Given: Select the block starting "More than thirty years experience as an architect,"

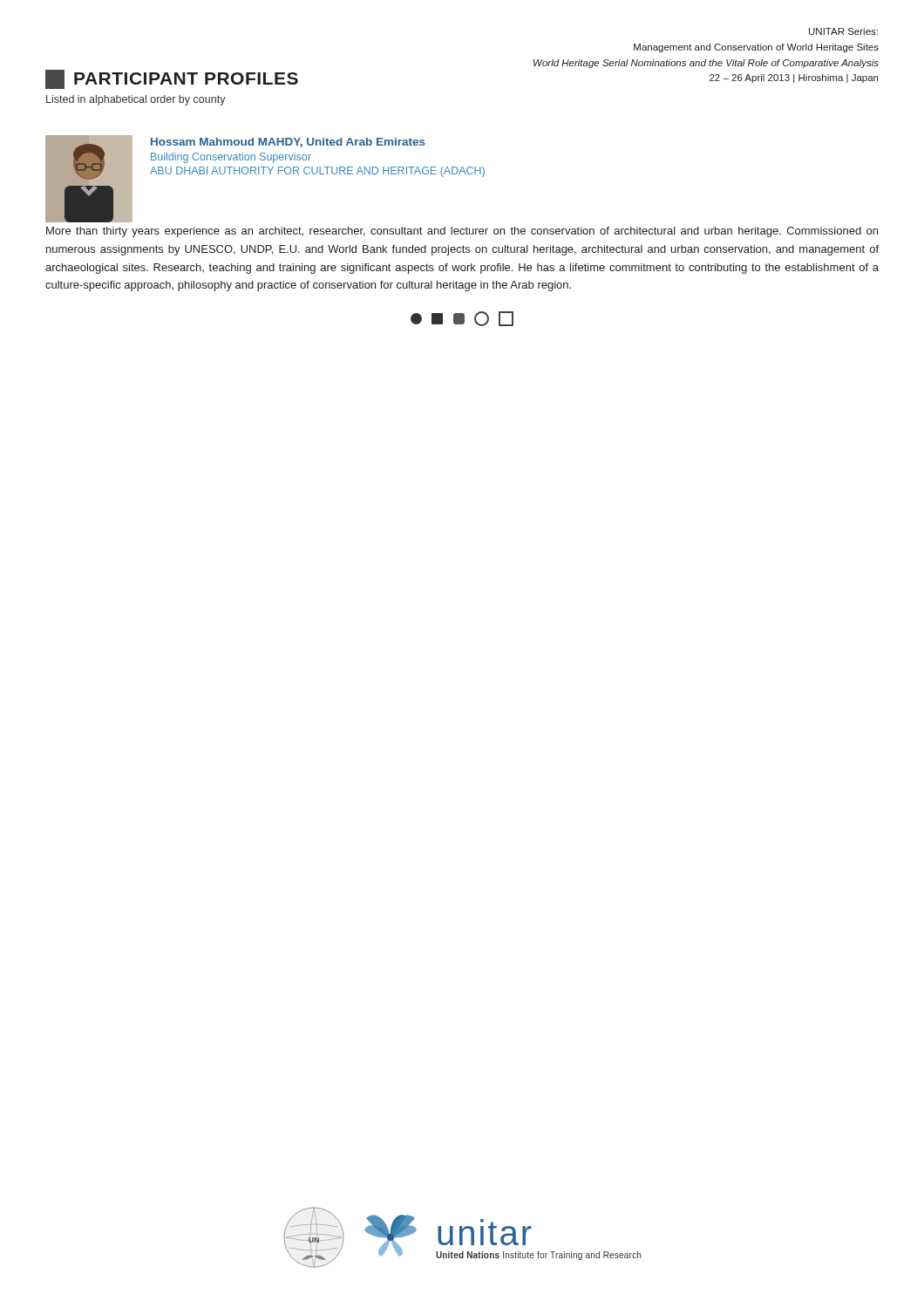Looking at the screenshot, I should tap(462, 258).
